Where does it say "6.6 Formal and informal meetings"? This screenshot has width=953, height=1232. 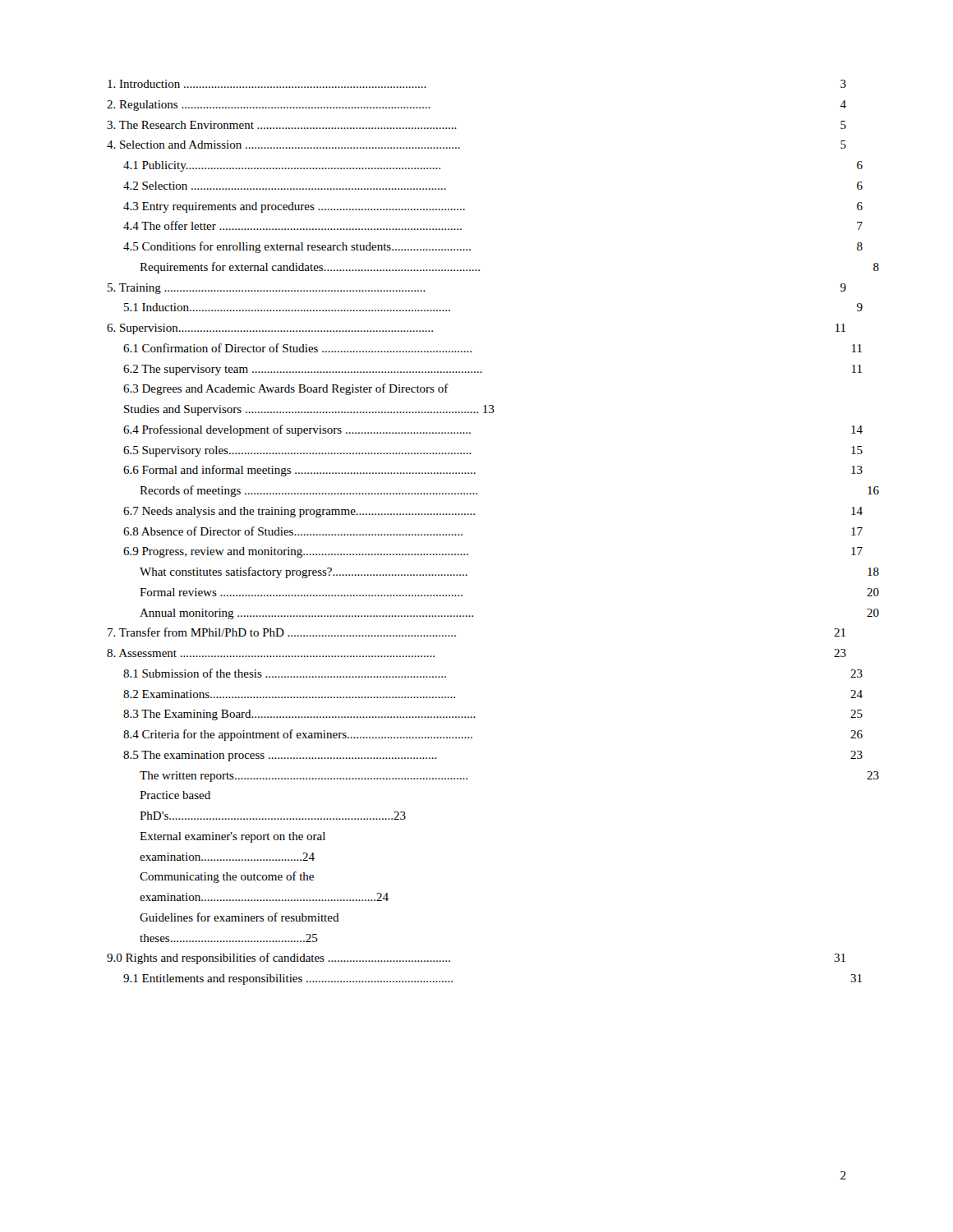coord(210,470)
